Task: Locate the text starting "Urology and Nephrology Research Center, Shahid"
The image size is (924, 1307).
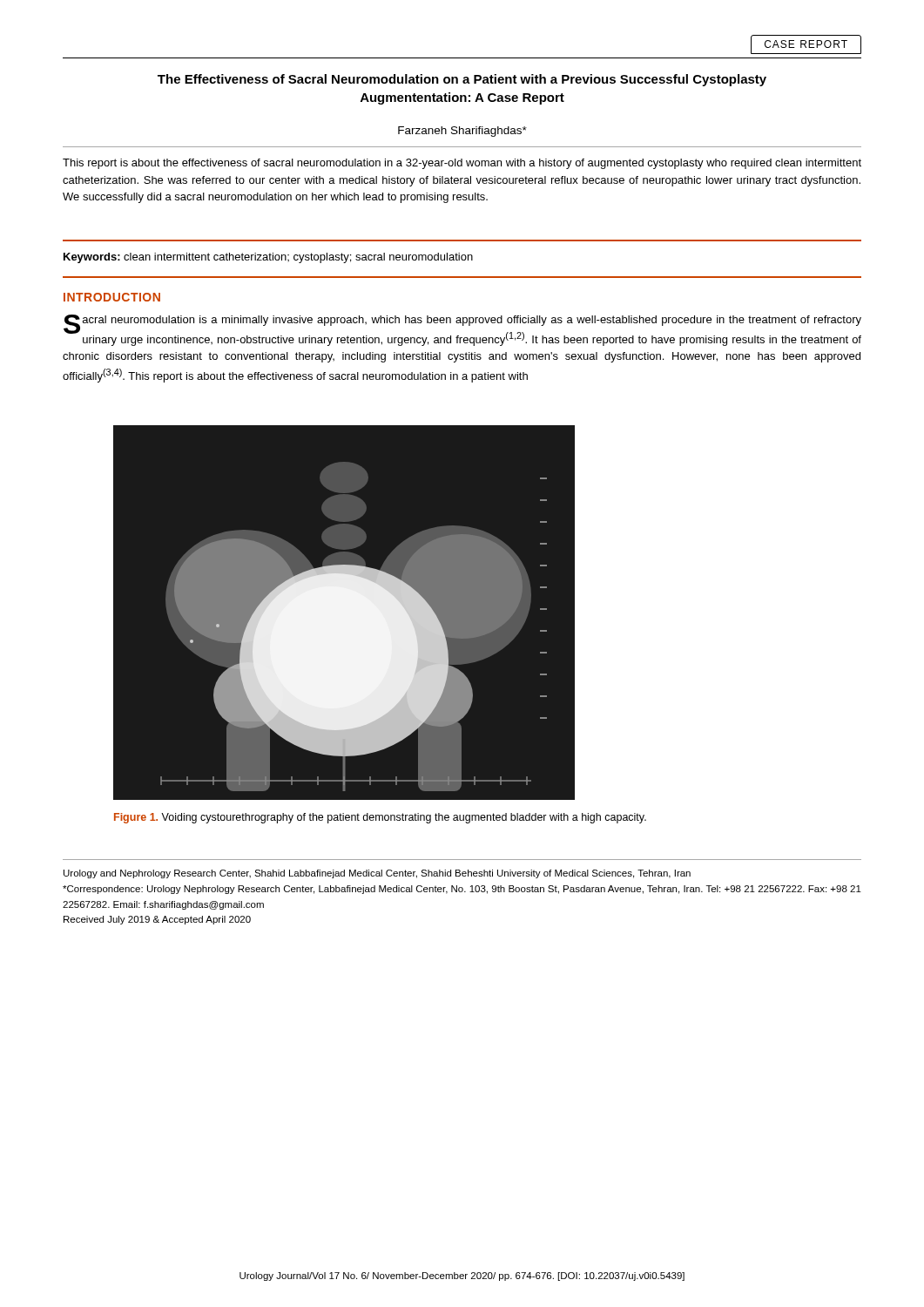Action: [462, 896]
